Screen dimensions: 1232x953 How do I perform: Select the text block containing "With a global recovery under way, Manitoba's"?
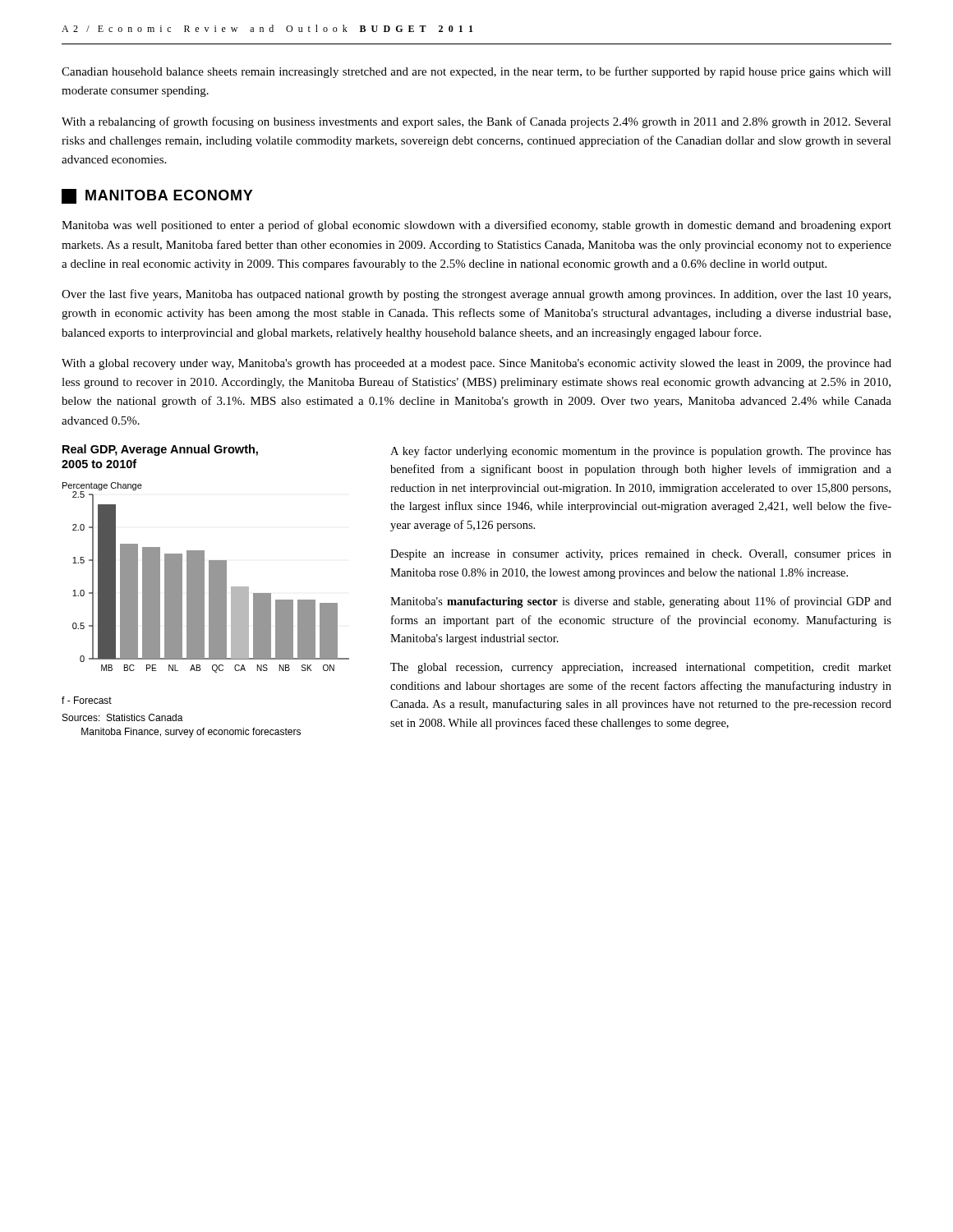click(x=476, y=392)
